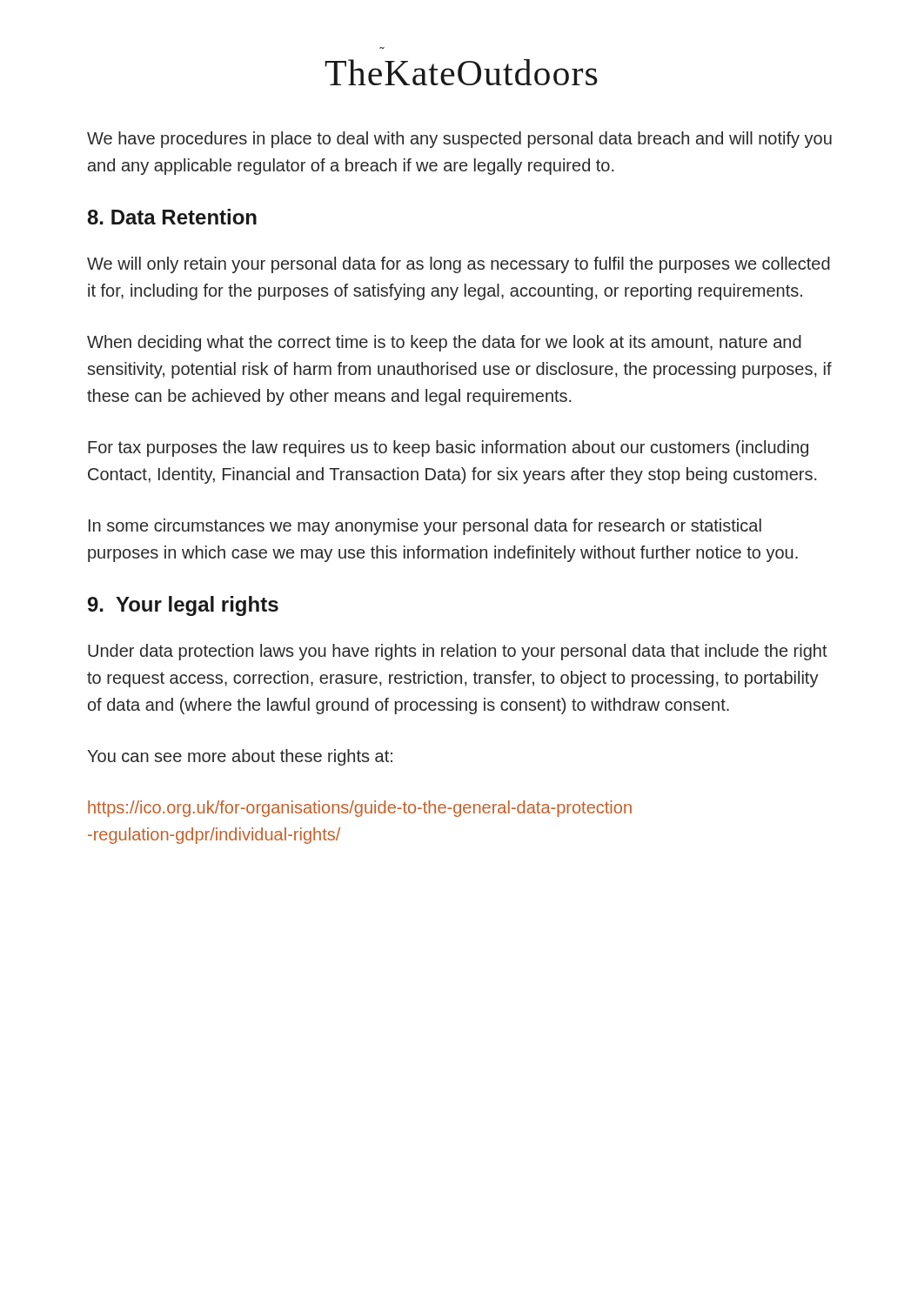Find the title
924x1305 pixels.
462,73
